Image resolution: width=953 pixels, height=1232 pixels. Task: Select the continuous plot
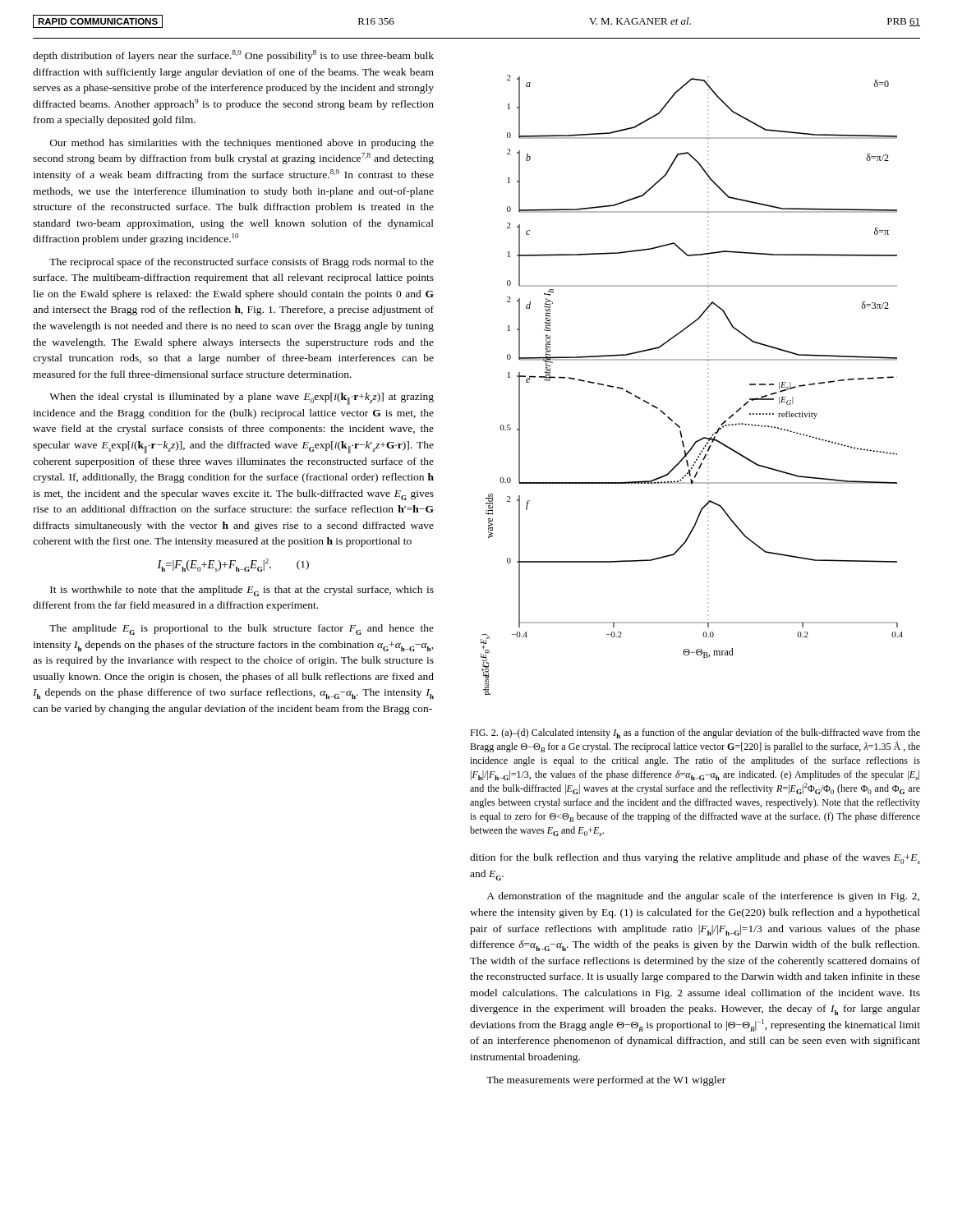coord(695,384)
